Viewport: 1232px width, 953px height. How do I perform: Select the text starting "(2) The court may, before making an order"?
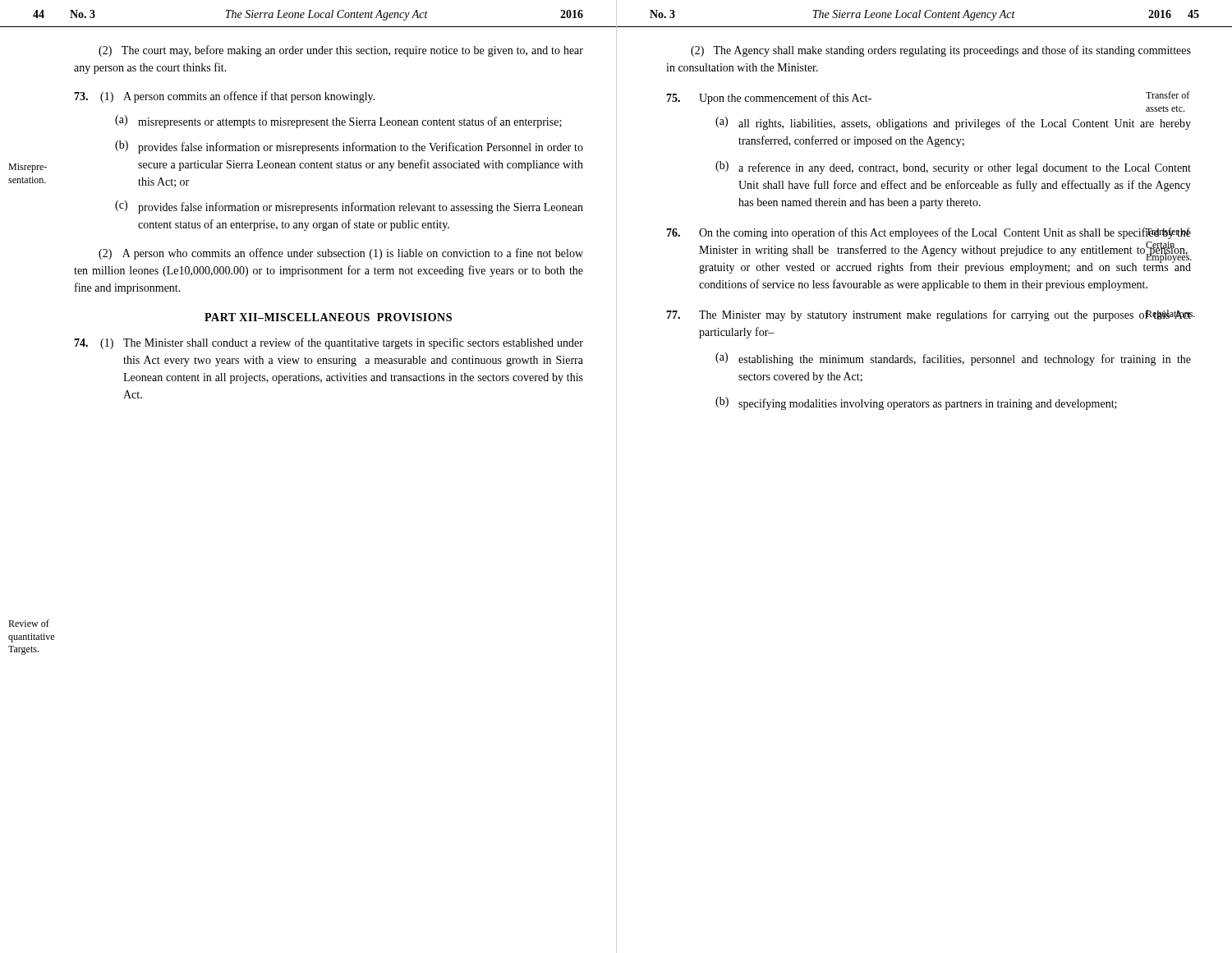329,59
